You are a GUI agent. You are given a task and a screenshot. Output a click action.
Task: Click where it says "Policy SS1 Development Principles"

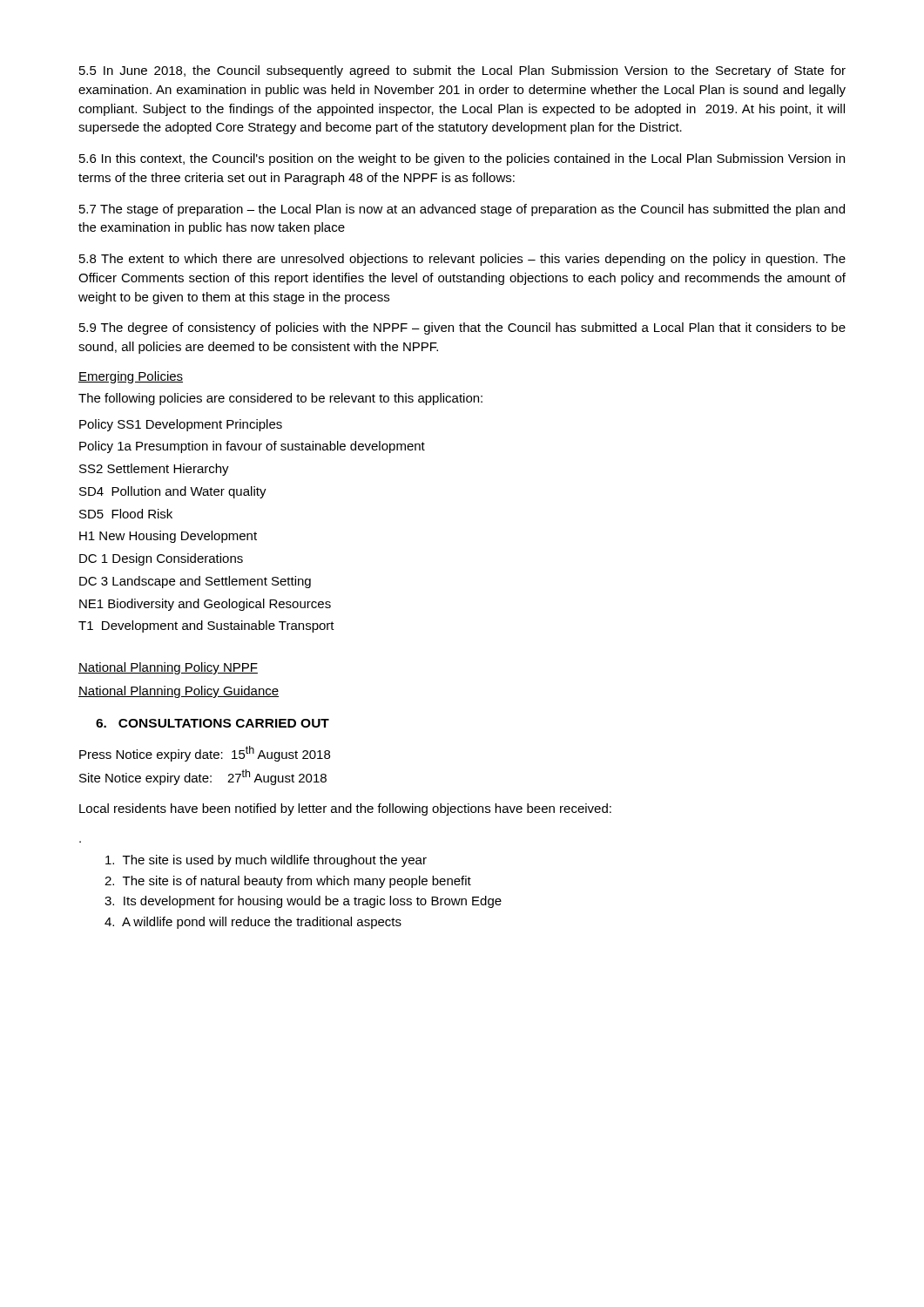coord(180,423)
